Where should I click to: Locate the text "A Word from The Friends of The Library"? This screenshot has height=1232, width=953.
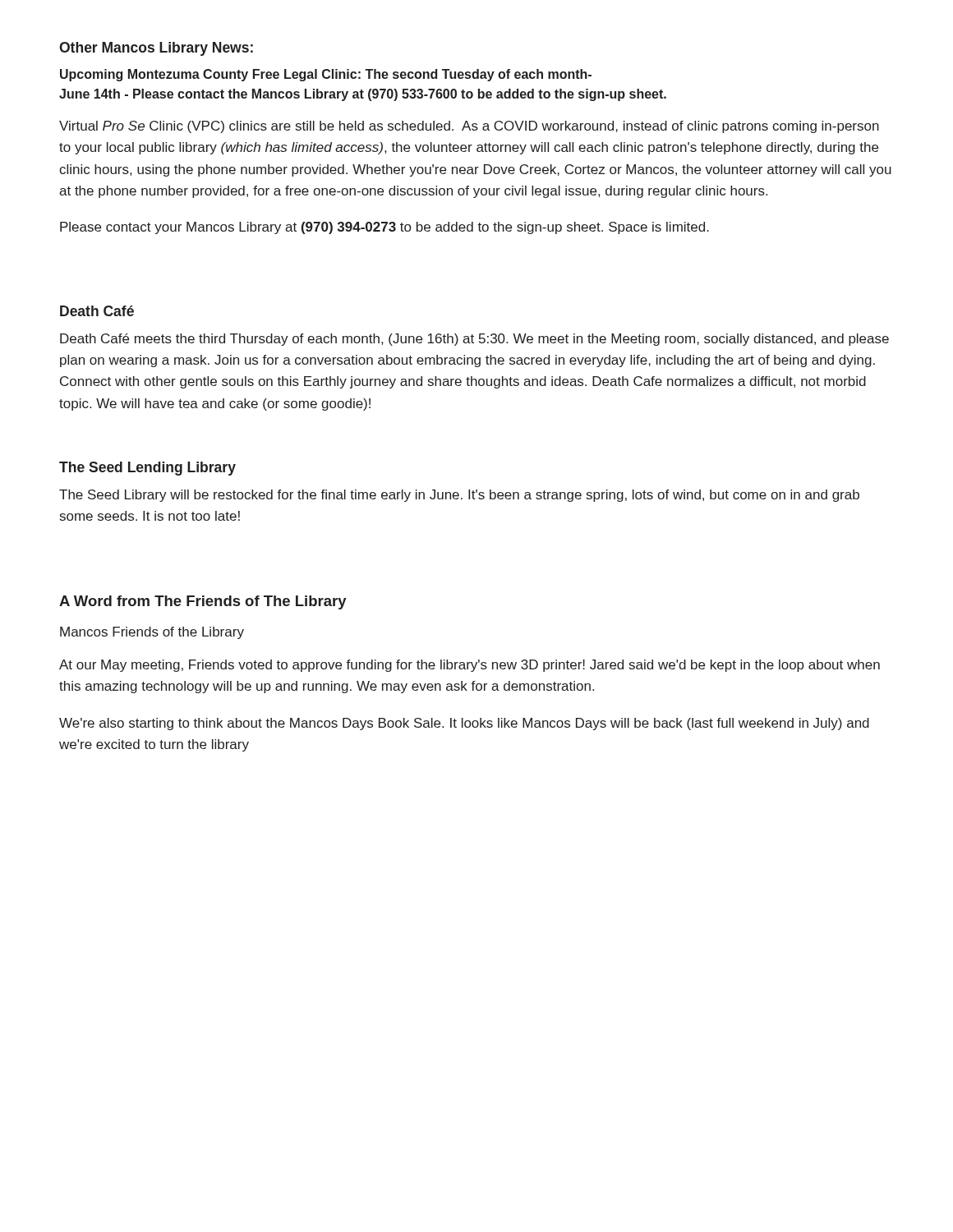[203, 601]
